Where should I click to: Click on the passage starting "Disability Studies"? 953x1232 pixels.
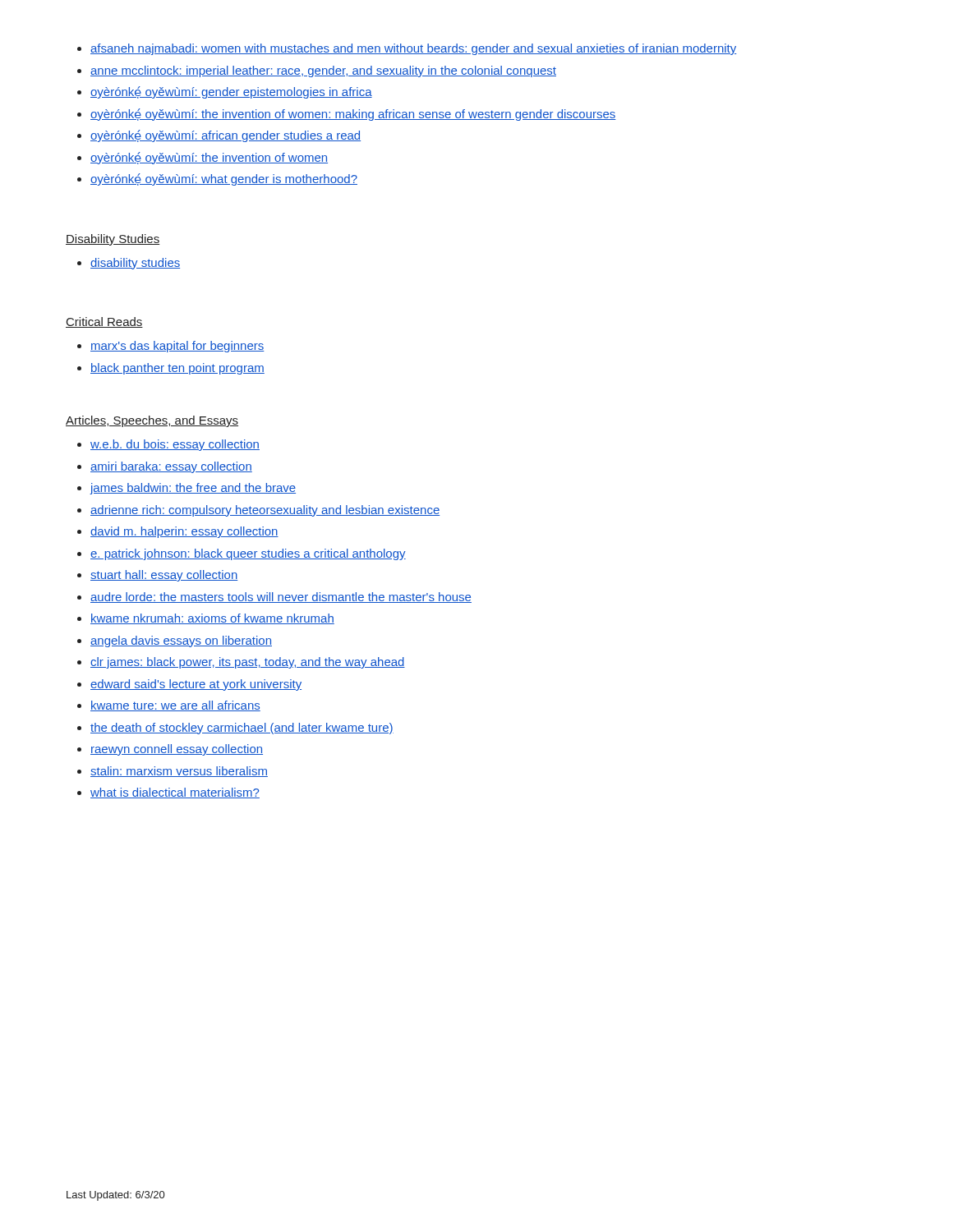113,238
